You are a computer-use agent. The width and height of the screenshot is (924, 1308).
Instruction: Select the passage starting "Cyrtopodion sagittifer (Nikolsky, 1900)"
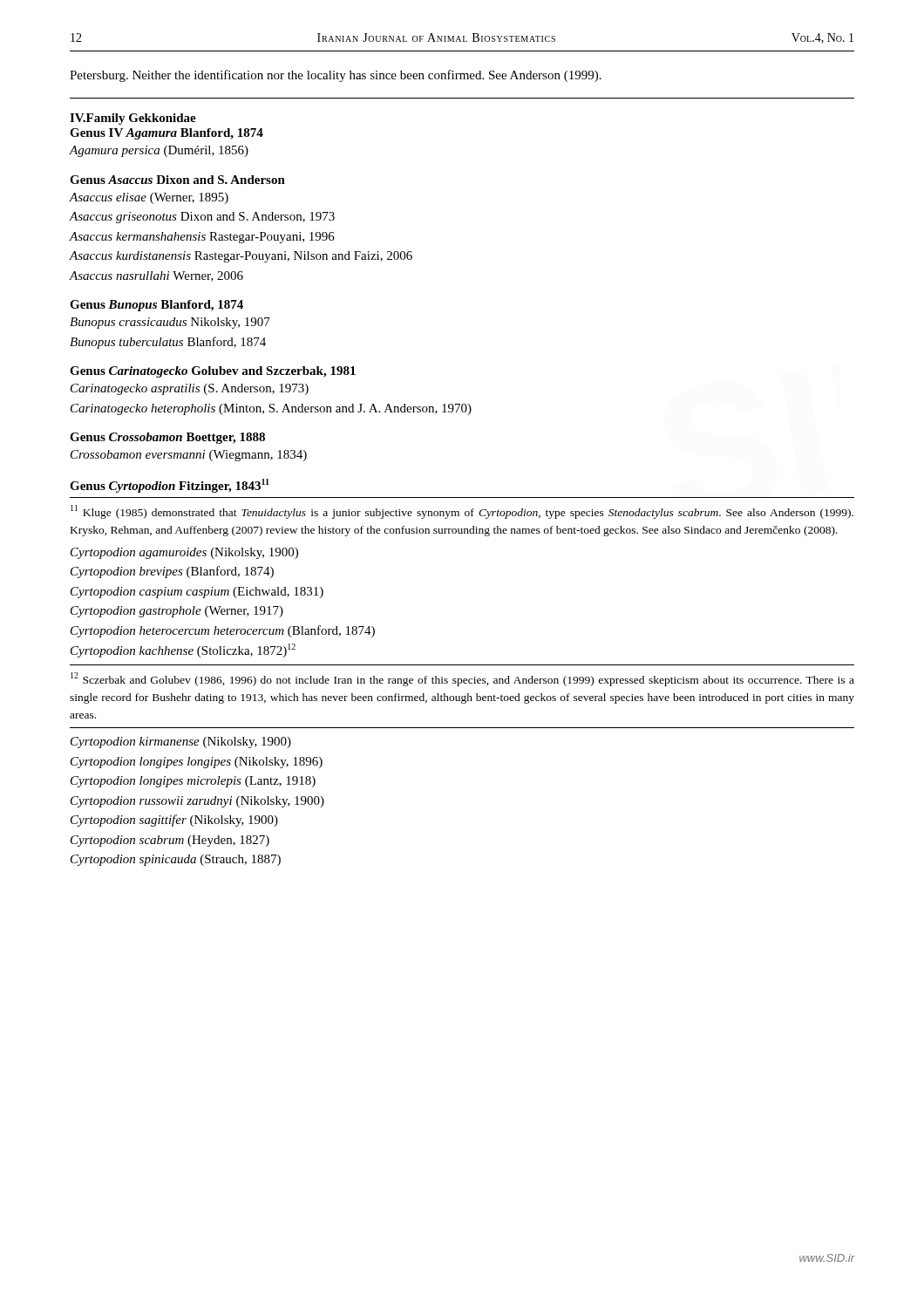174,820
